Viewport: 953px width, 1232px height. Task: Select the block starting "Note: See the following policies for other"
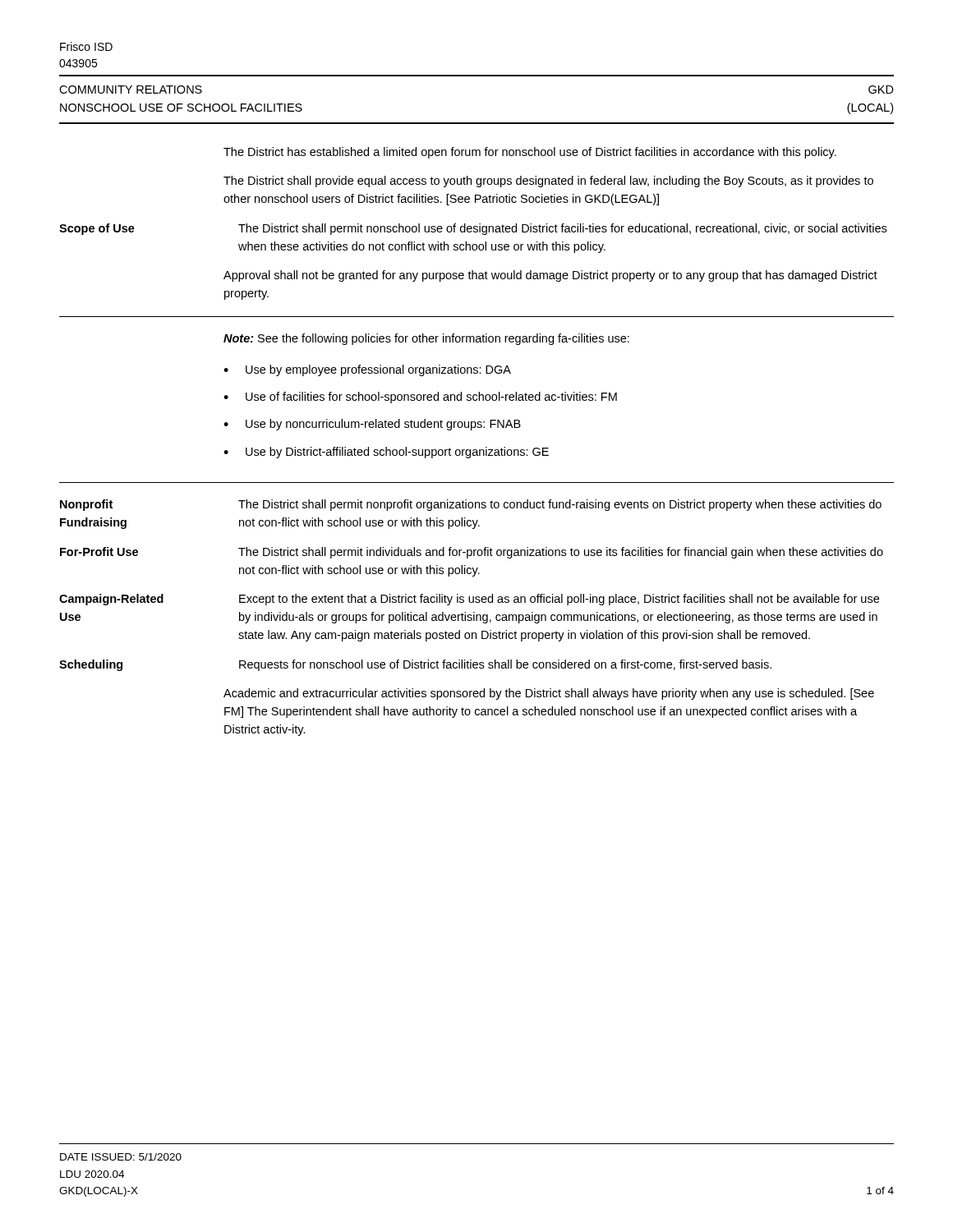click(x=427, y=338)
